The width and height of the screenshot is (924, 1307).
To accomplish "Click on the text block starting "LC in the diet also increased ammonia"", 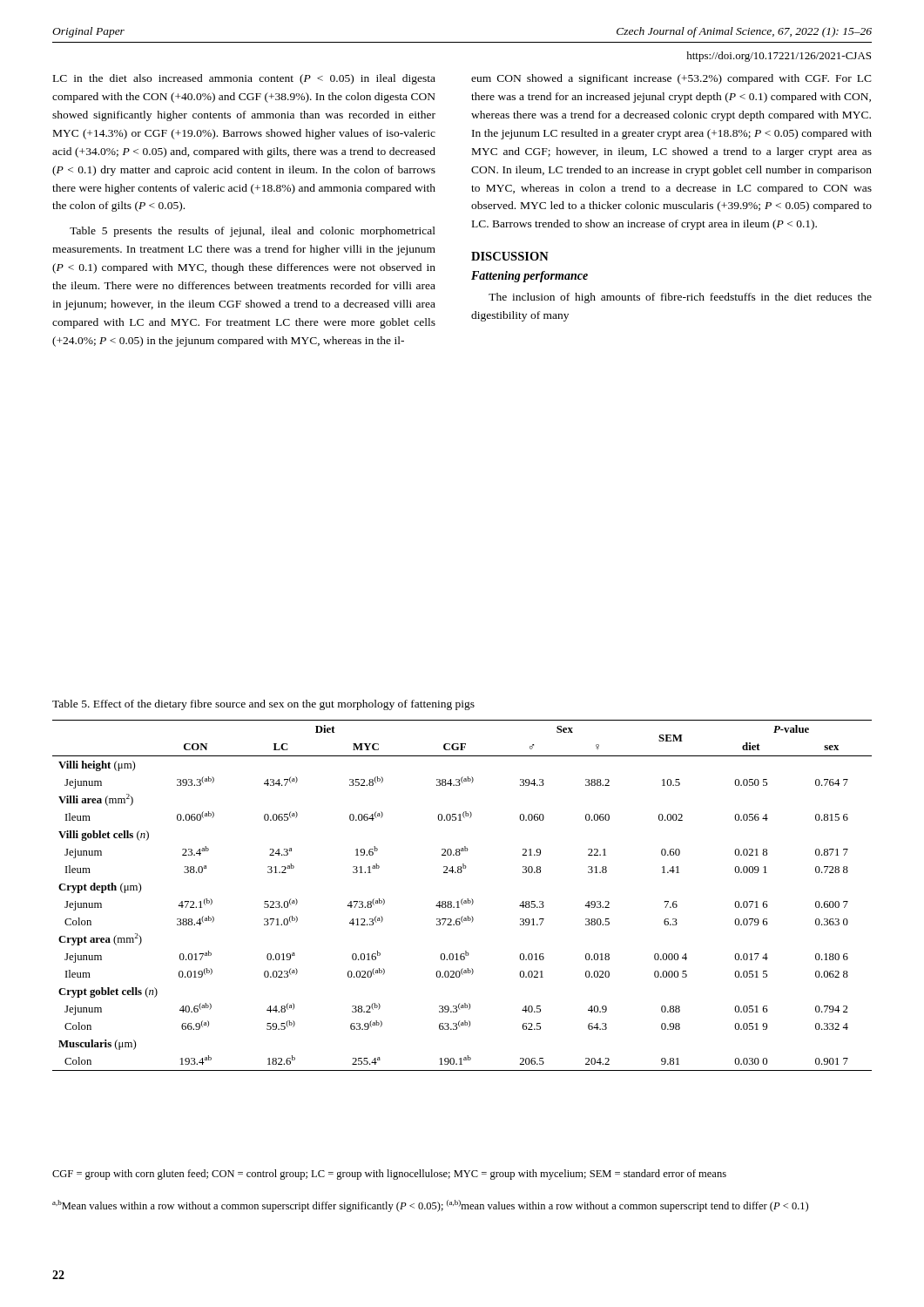I will click(244, 79).
